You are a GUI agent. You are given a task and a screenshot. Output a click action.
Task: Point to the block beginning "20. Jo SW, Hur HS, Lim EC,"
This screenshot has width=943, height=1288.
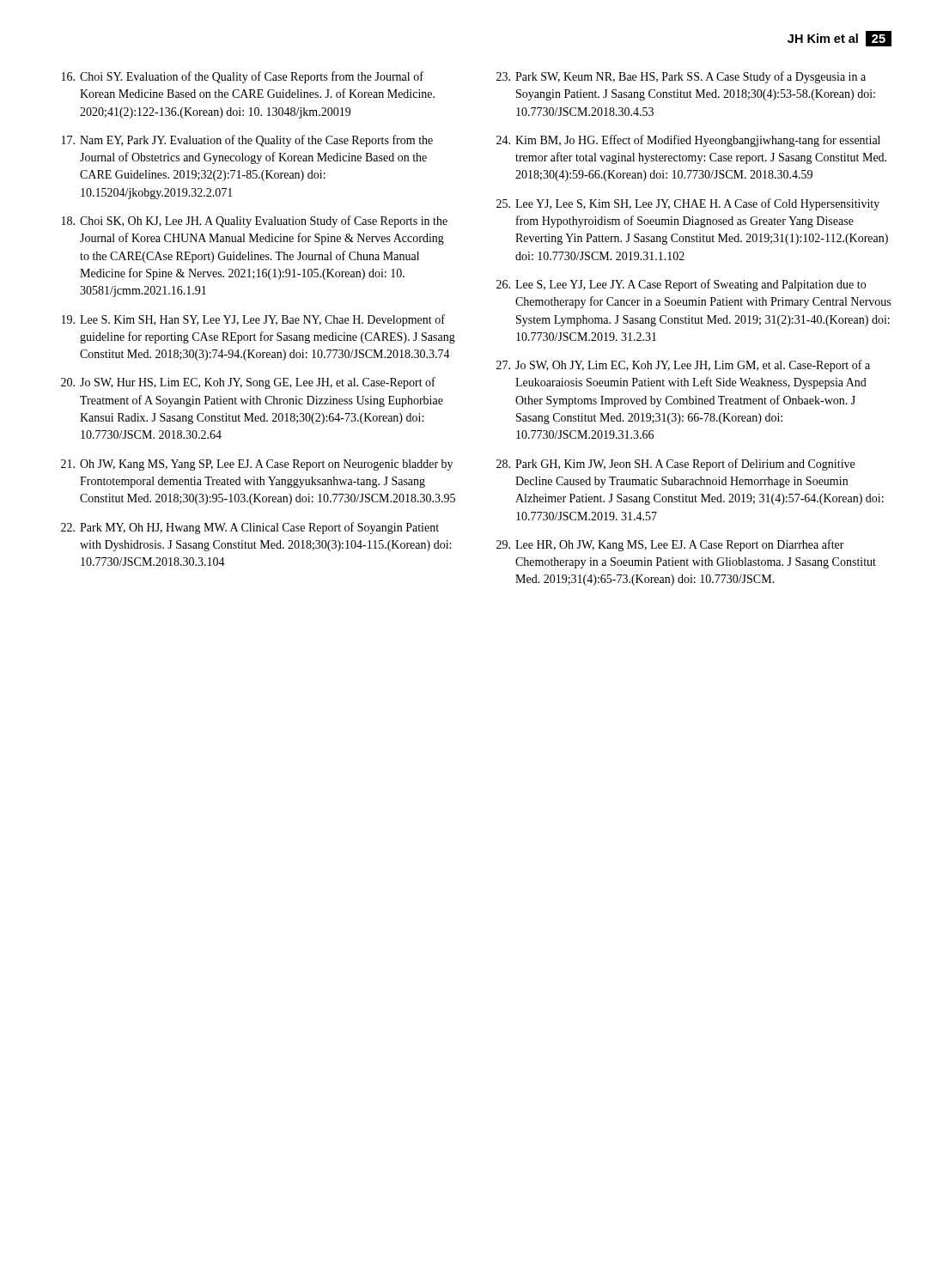pos(254,410)
